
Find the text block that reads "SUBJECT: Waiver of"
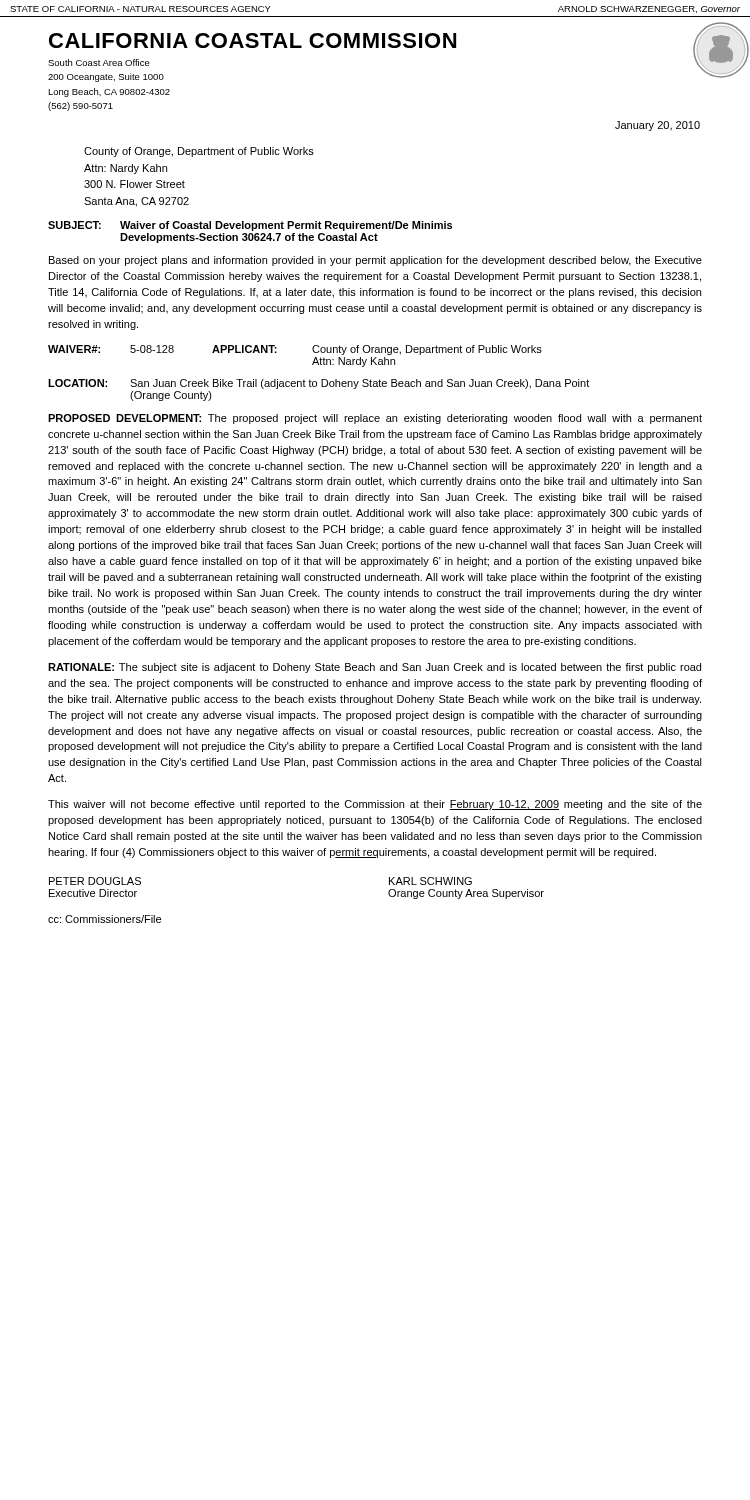tap(250, 231)
